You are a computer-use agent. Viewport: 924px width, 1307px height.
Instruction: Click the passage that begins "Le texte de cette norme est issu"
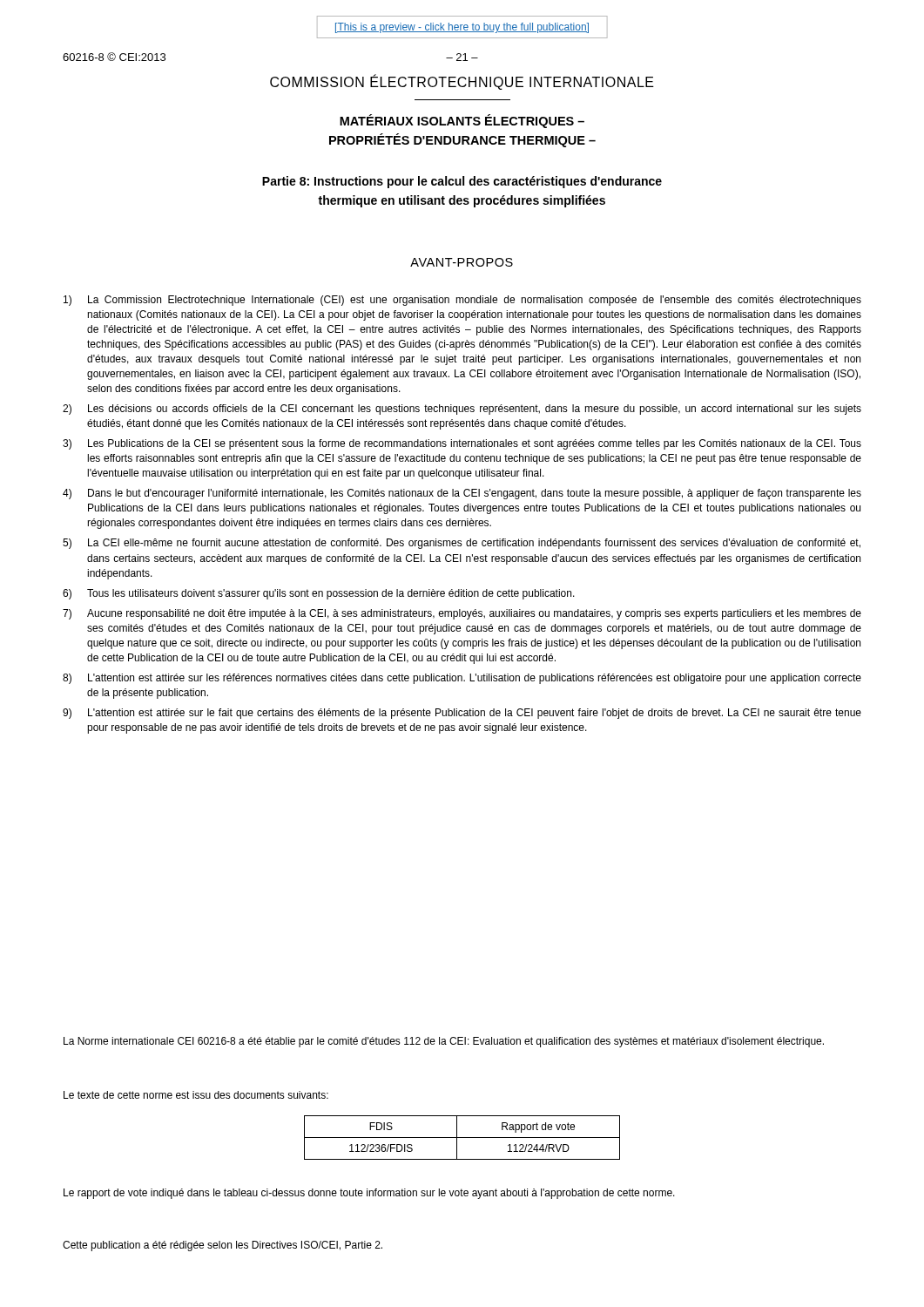(x=196, y=1095)
